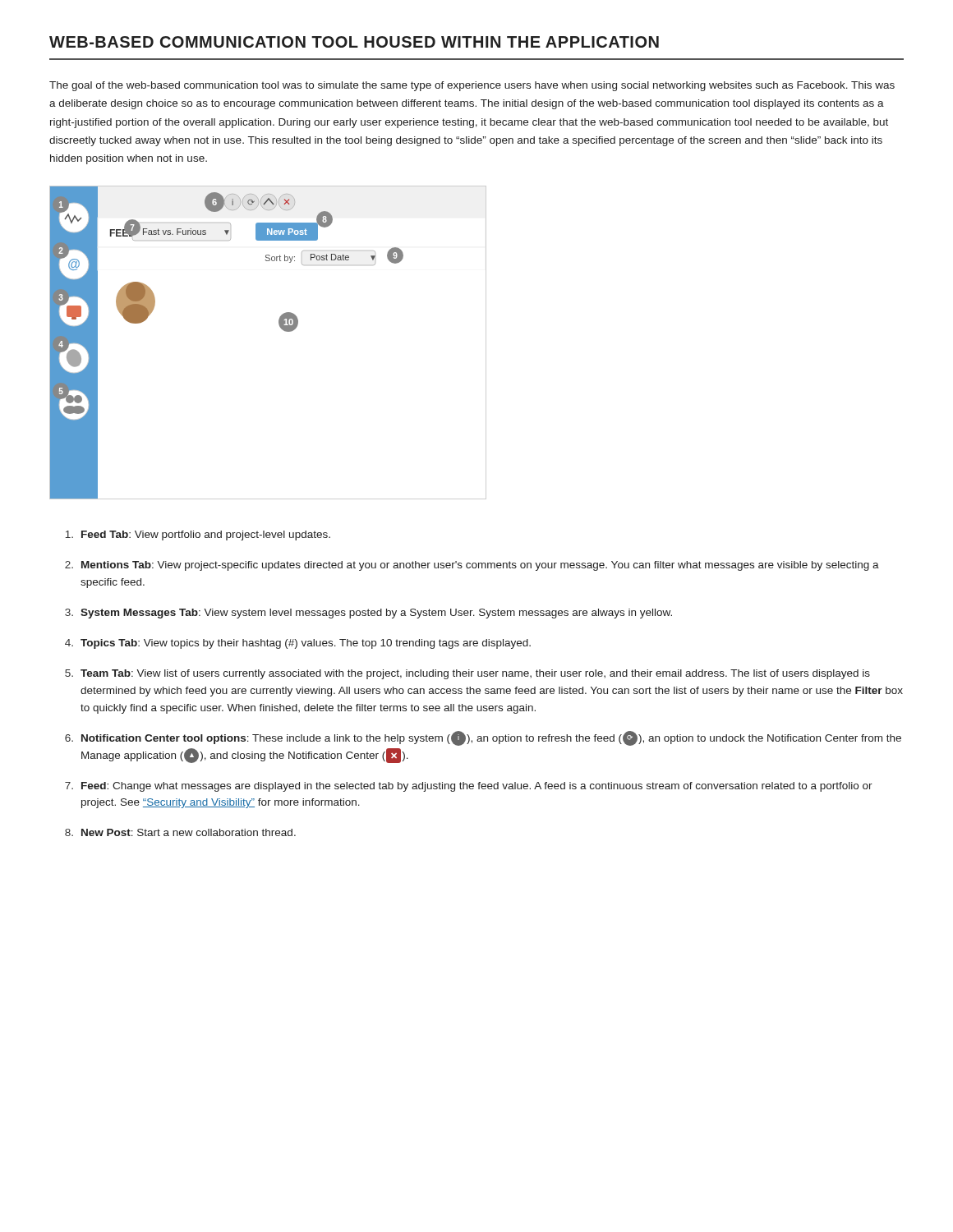Locate the screenshot

[x=476, y=344]
